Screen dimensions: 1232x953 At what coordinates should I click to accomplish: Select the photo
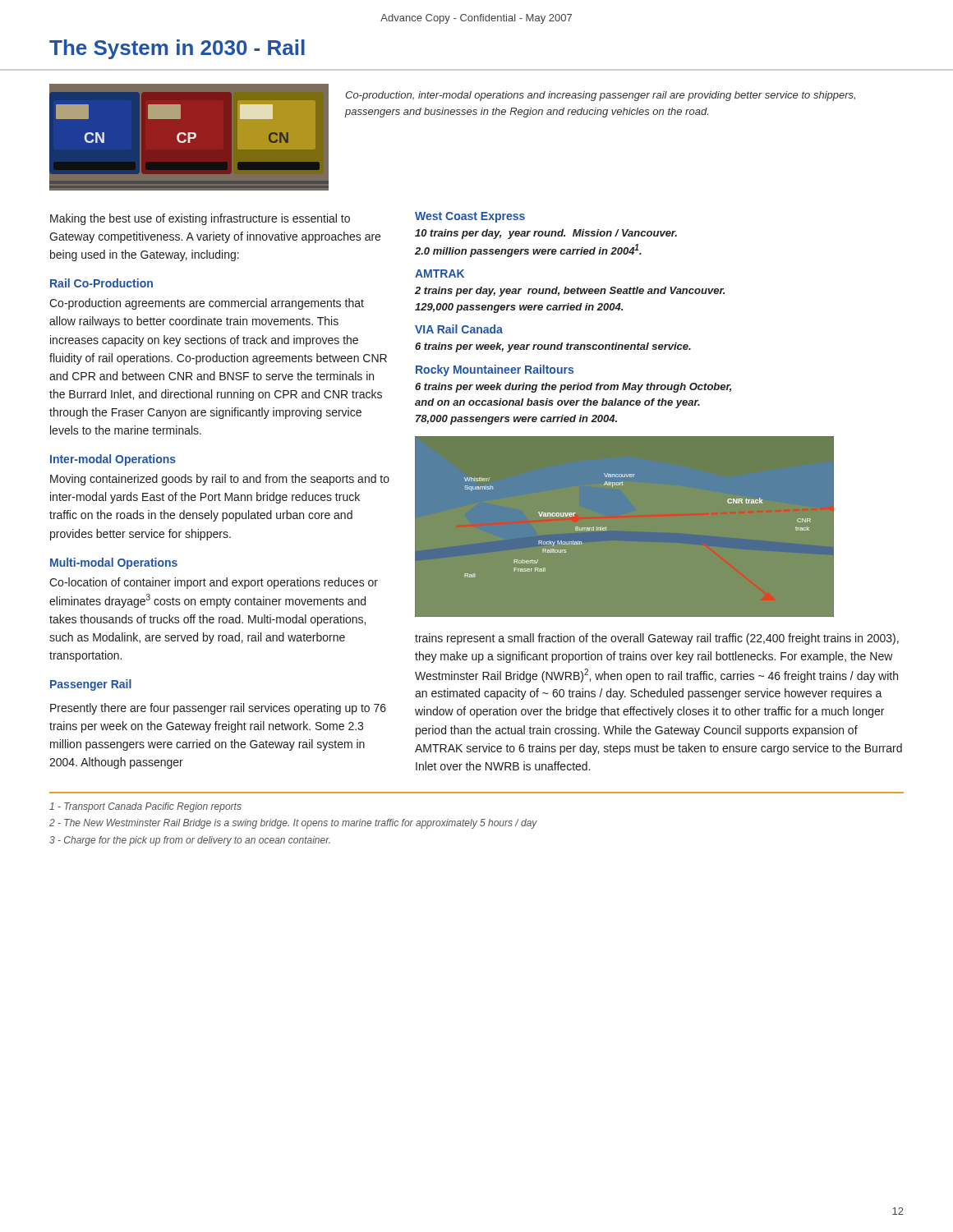189,138
